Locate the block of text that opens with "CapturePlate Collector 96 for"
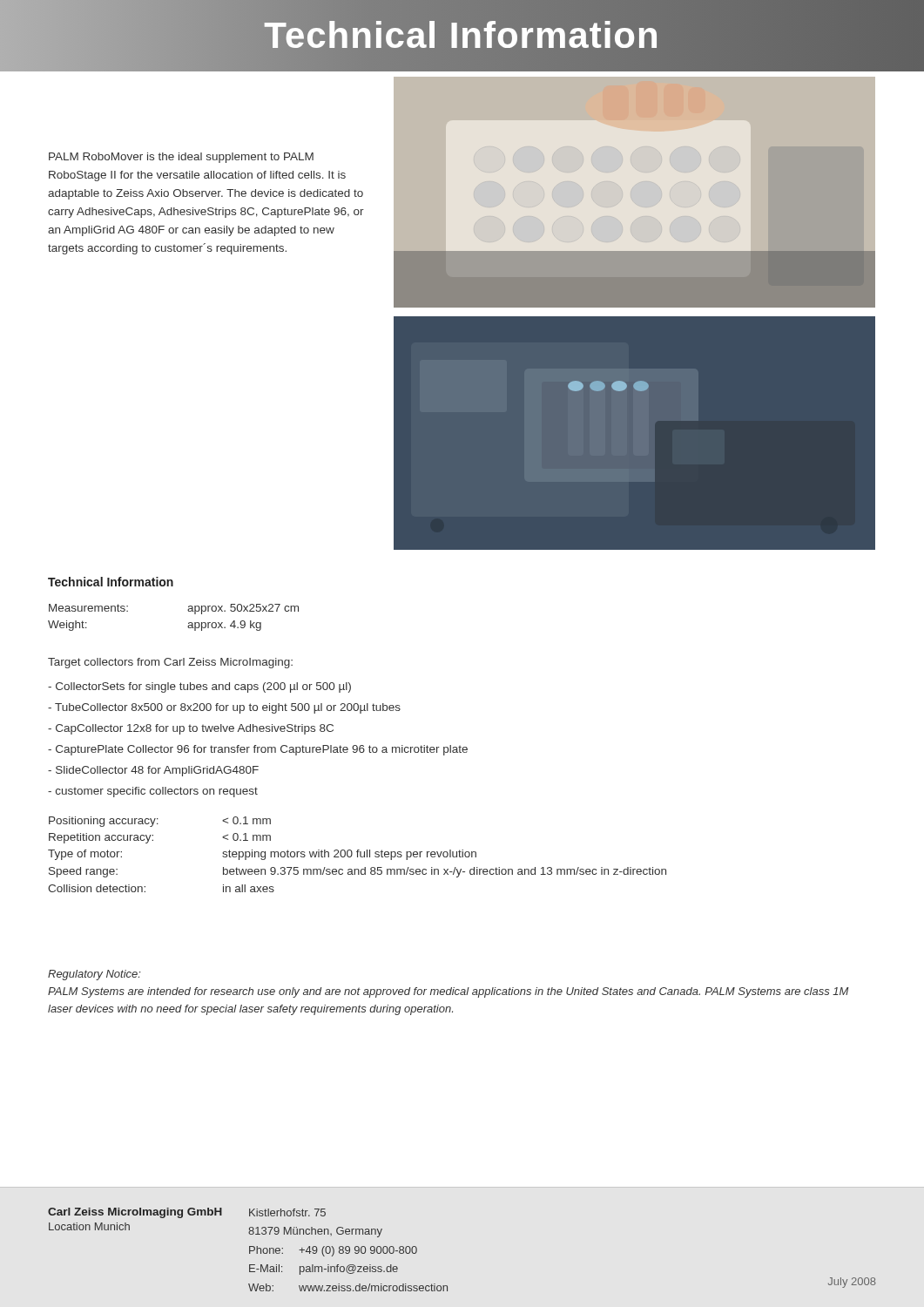 [x=258, y=749]
